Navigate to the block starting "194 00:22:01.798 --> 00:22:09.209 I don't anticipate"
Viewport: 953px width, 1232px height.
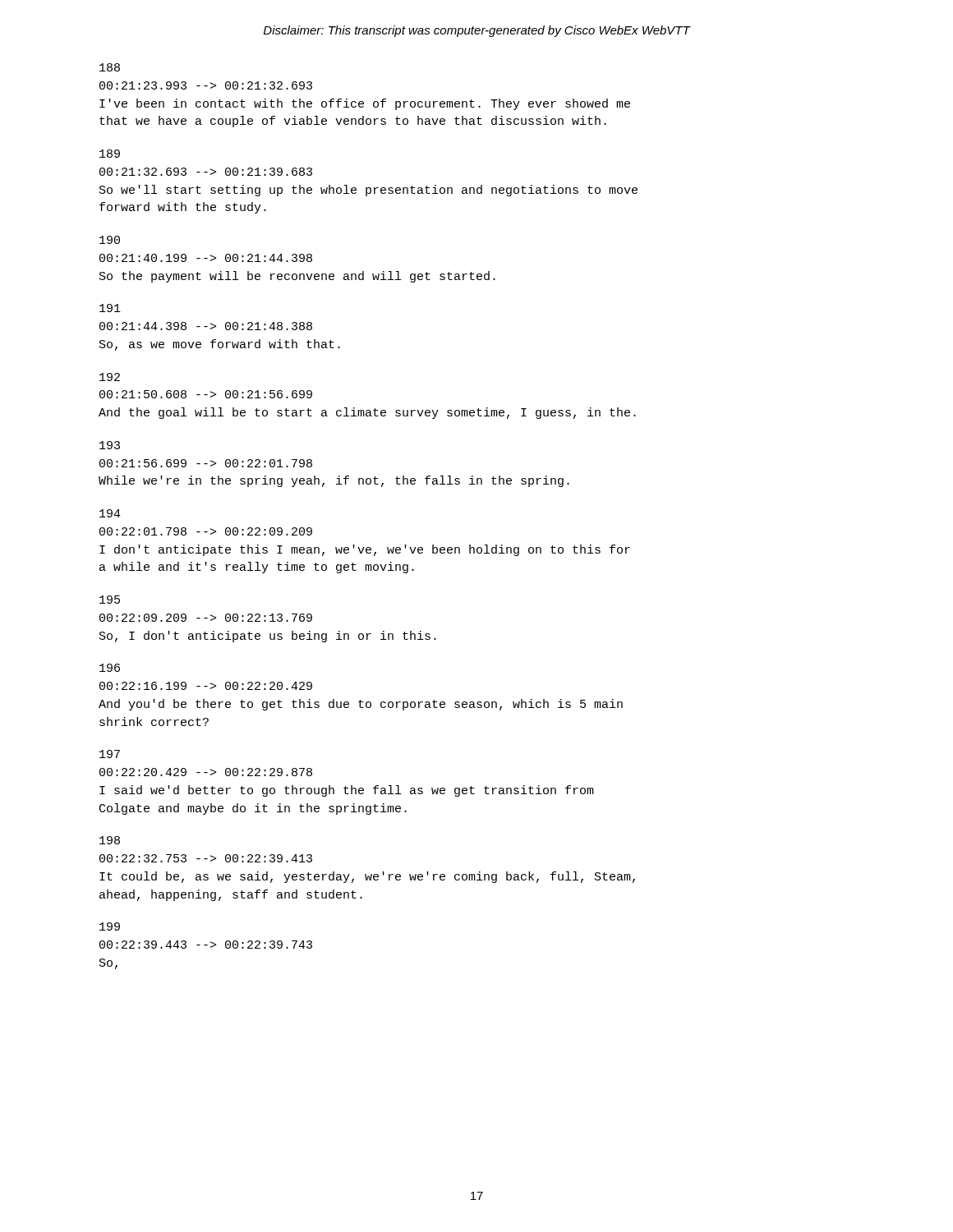pyautogui.click(x=365, y=541)
